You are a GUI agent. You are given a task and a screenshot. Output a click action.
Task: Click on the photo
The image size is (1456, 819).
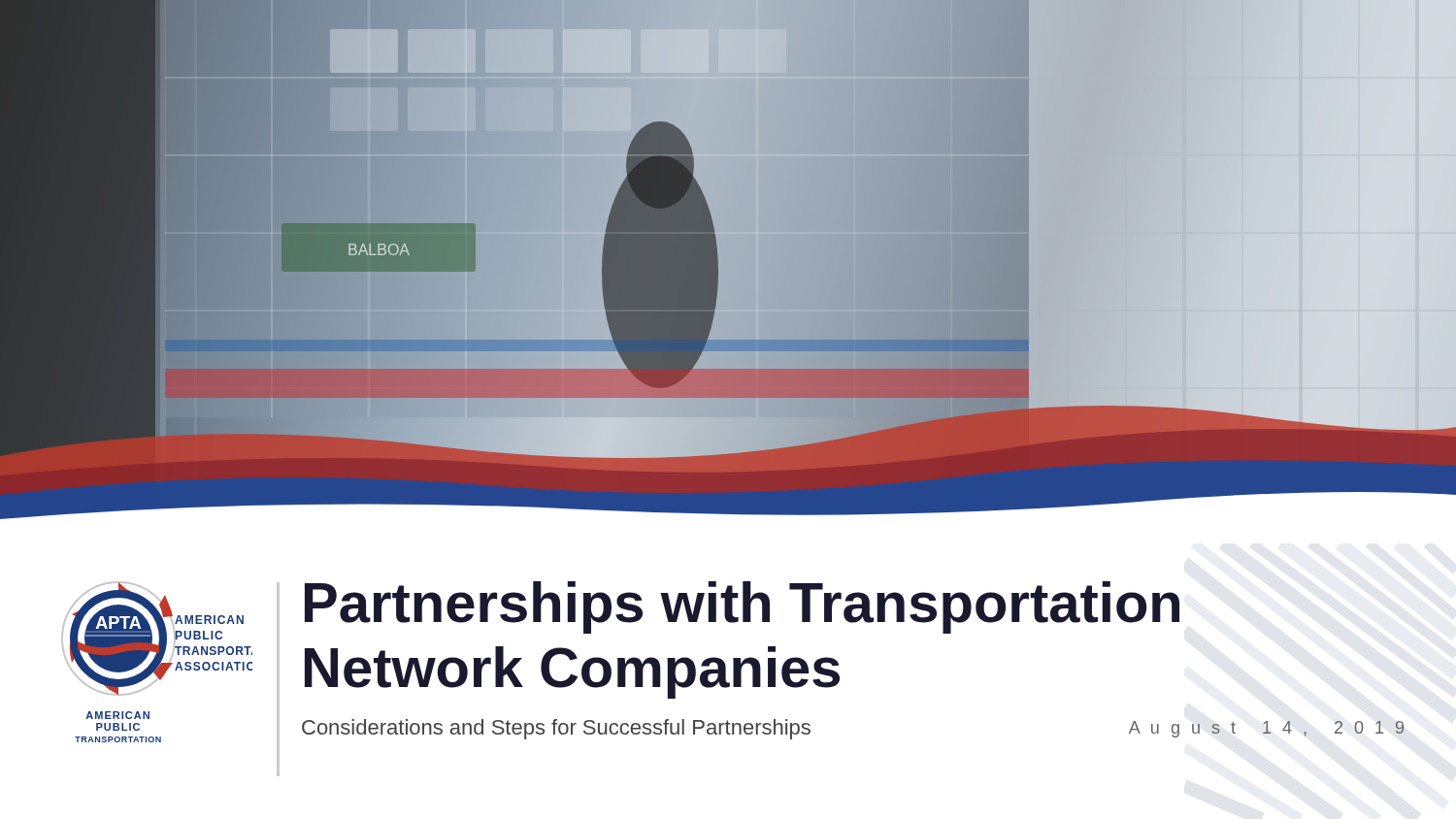coord(728,272)
